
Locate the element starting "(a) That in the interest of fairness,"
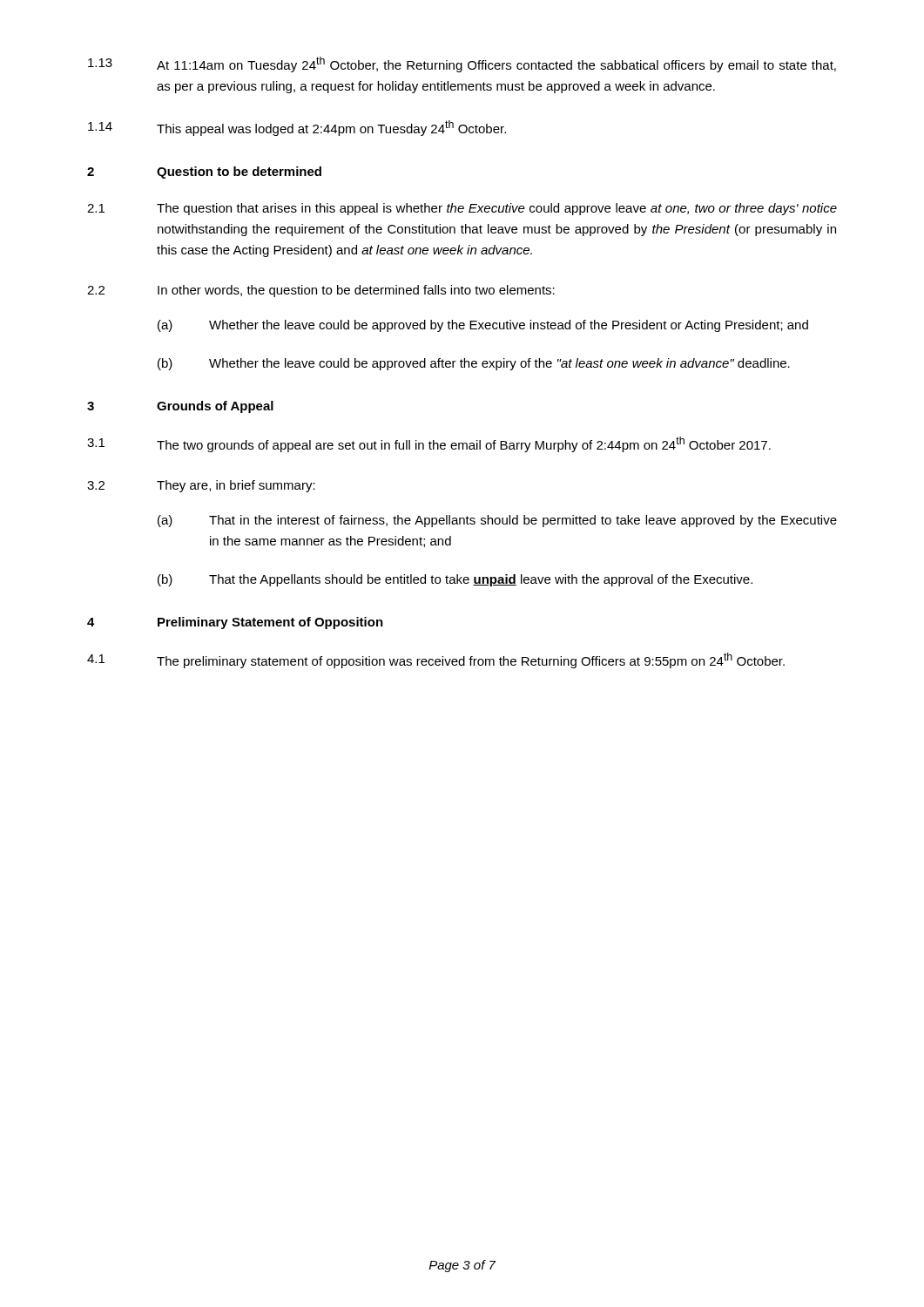497,531
